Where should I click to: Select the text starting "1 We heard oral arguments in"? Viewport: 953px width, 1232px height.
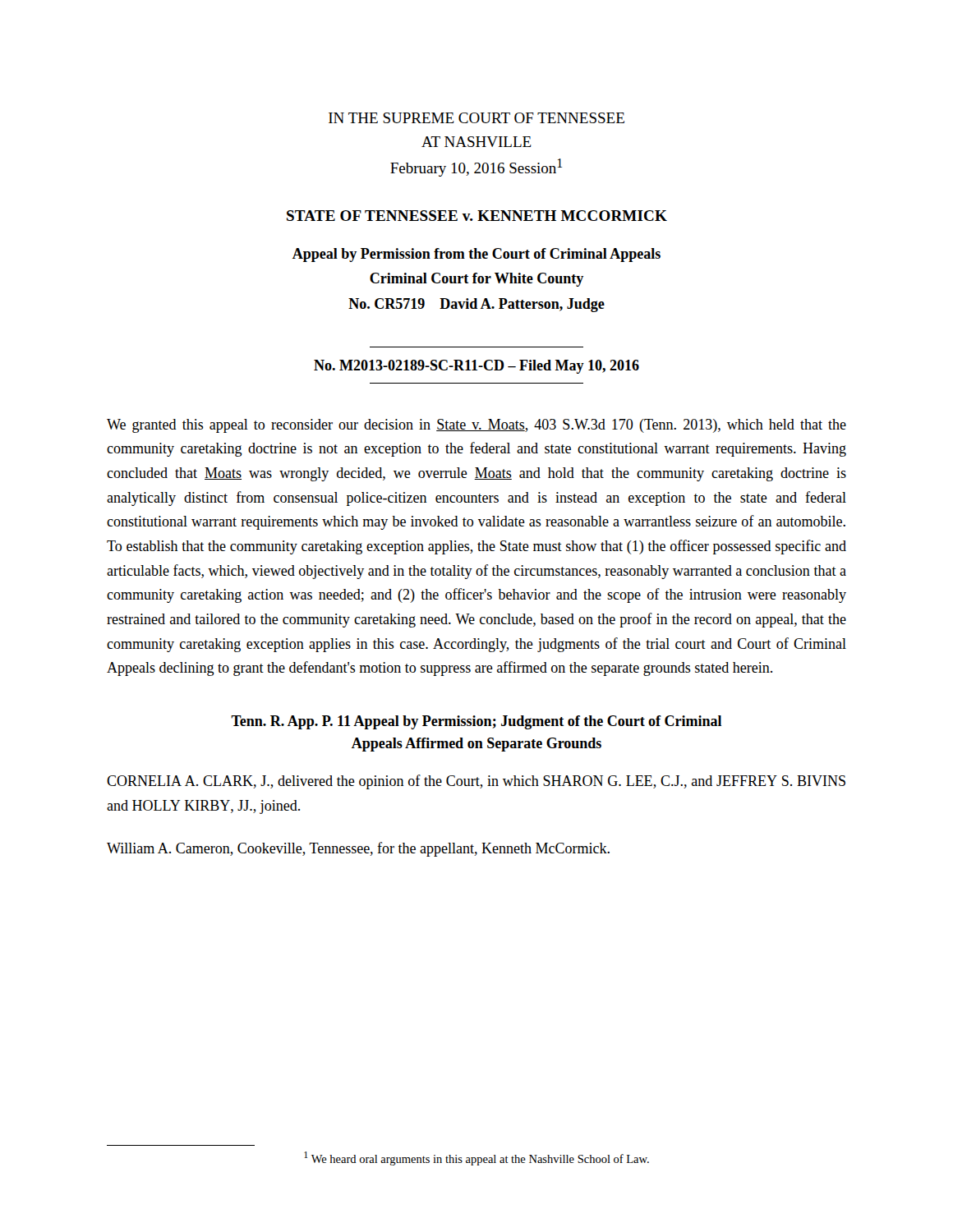click(476, 1157)
